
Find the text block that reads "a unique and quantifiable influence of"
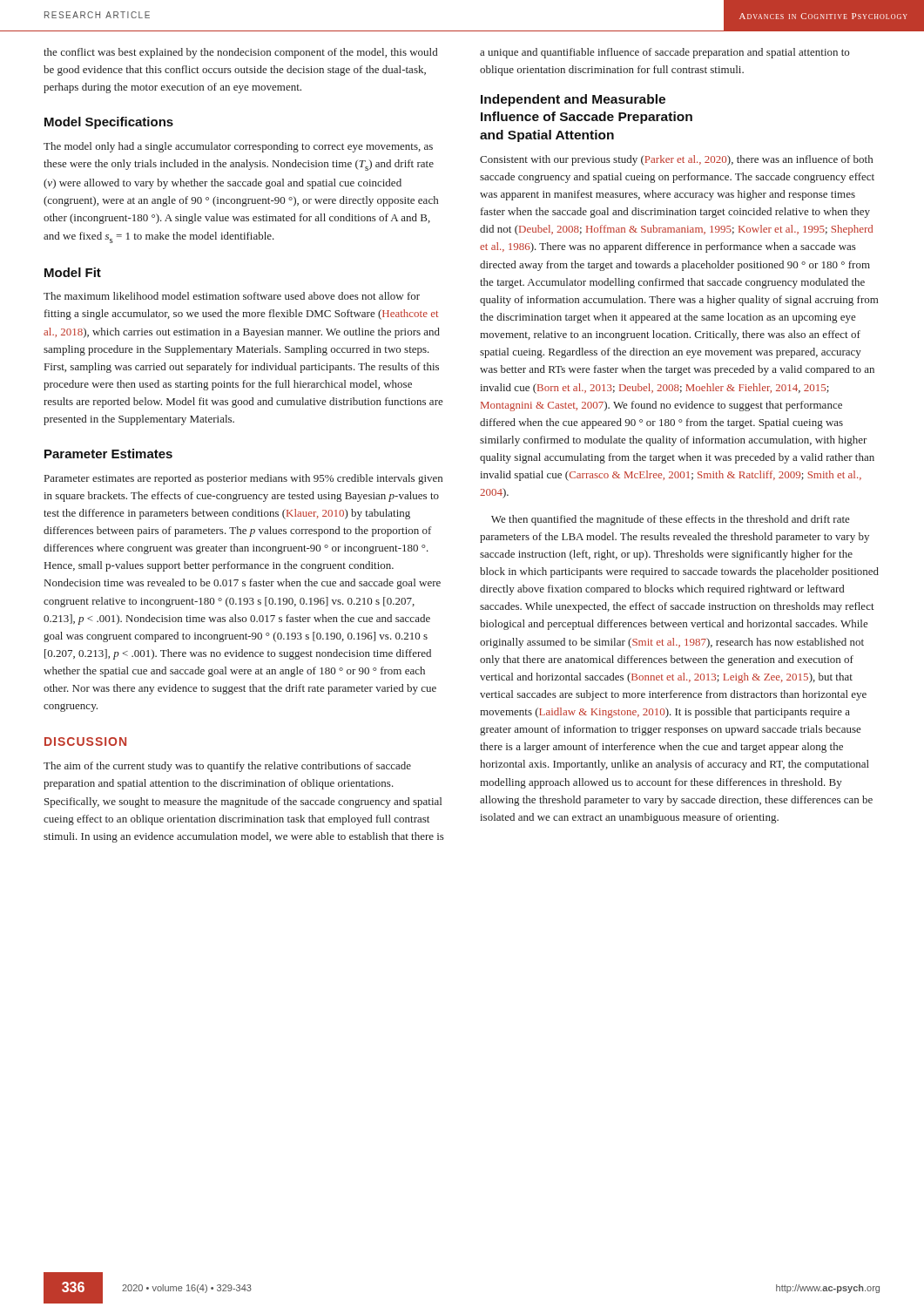(x=680, y=61)
